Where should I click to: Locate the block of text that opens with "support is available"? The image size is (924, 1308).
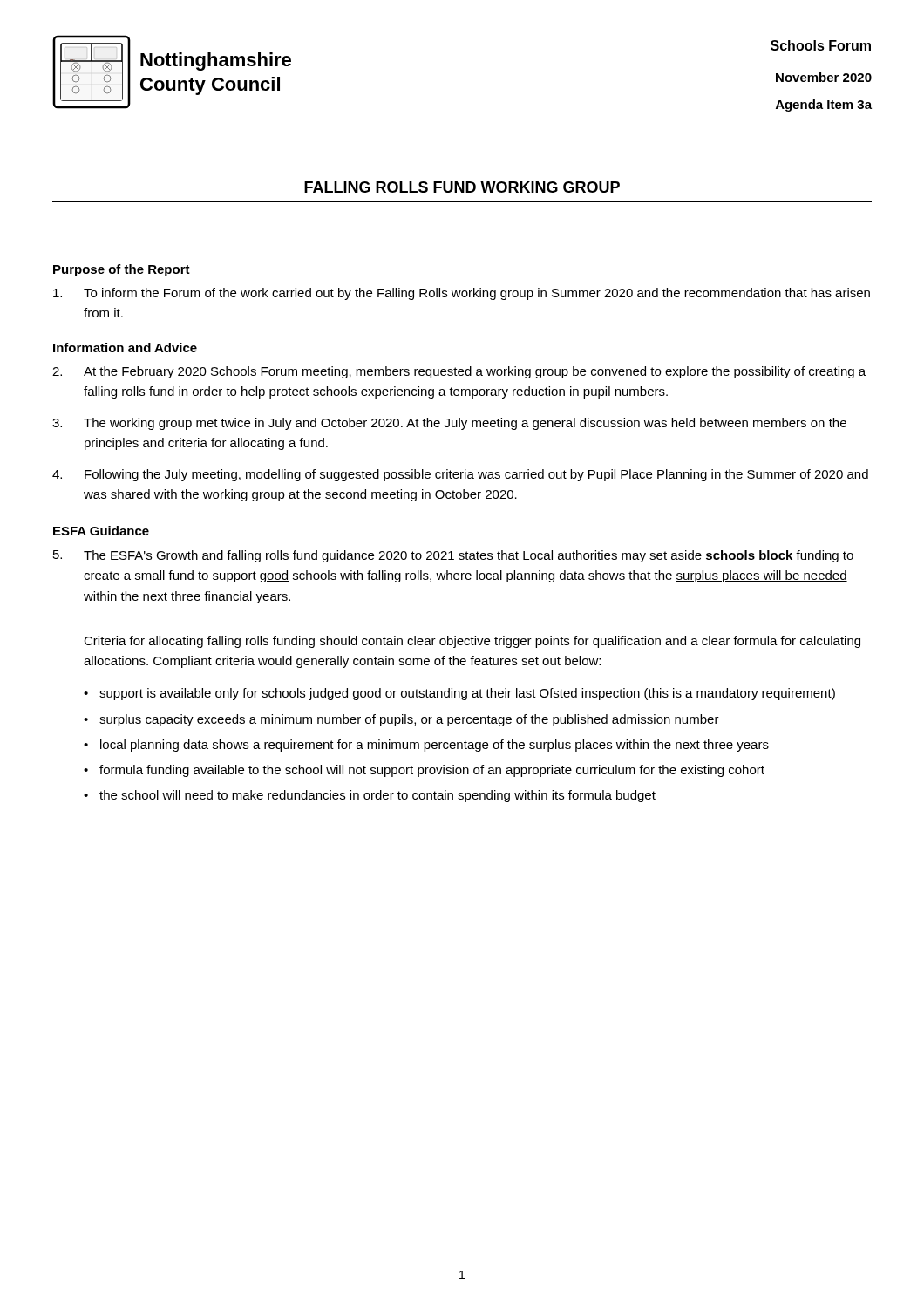coord(467,693)
